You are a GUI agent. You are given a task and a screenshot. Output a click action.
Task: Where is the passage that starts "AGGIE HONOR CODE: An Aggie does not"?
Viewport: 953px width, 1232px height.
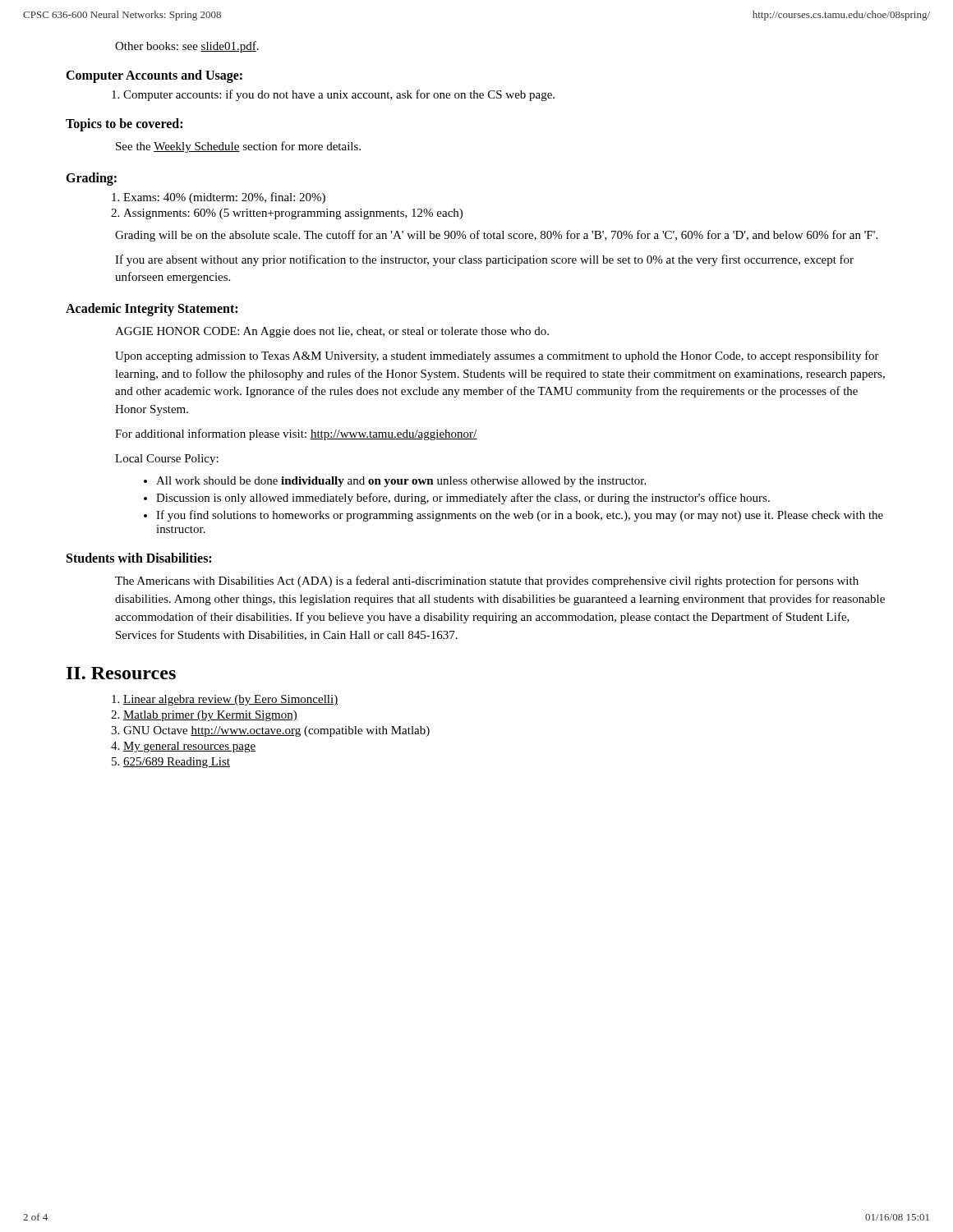coord(501,332)
